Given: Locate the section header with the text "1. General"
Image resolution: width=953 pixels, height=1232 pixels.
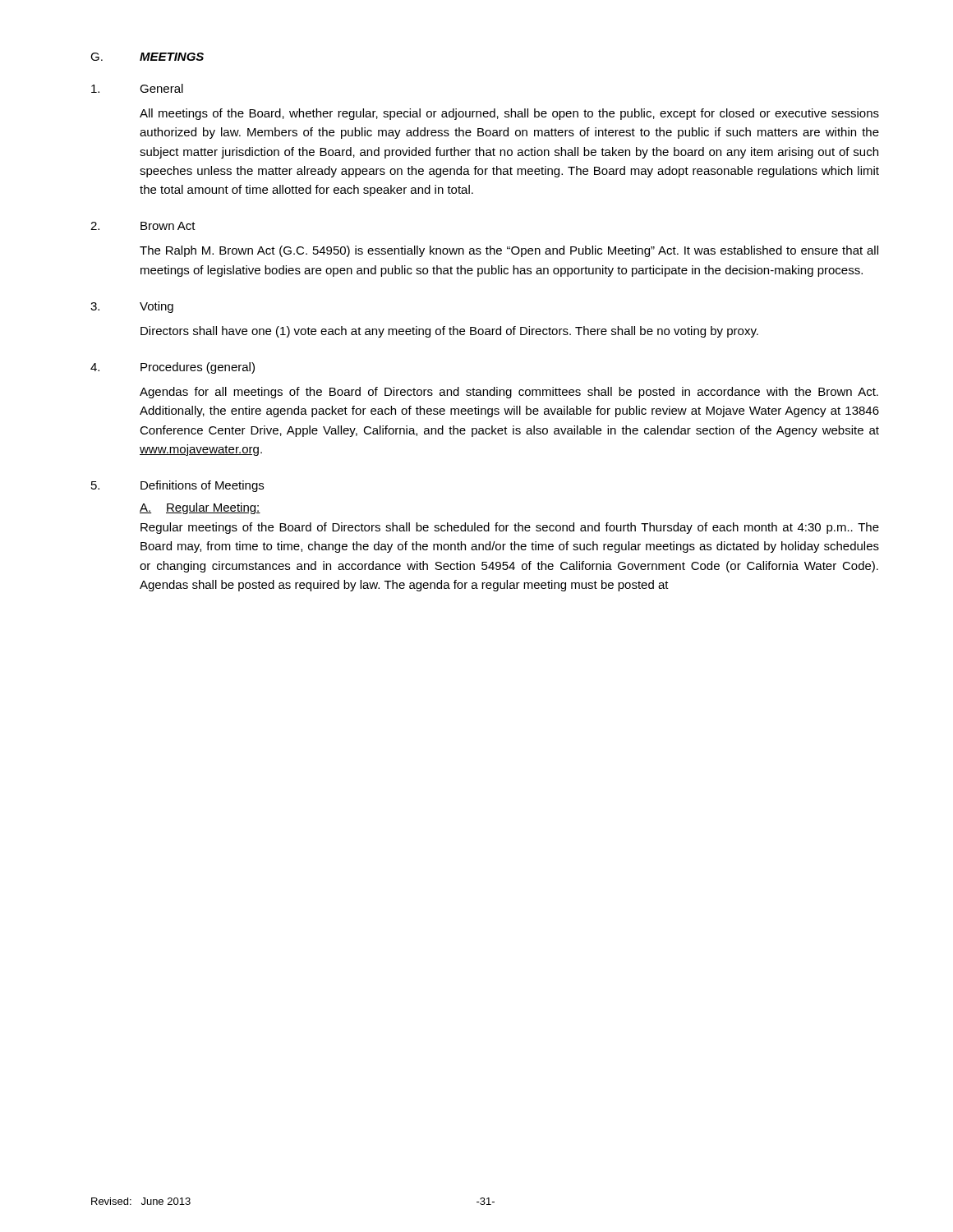Looking at the screenshot, I should coord(137,88).
